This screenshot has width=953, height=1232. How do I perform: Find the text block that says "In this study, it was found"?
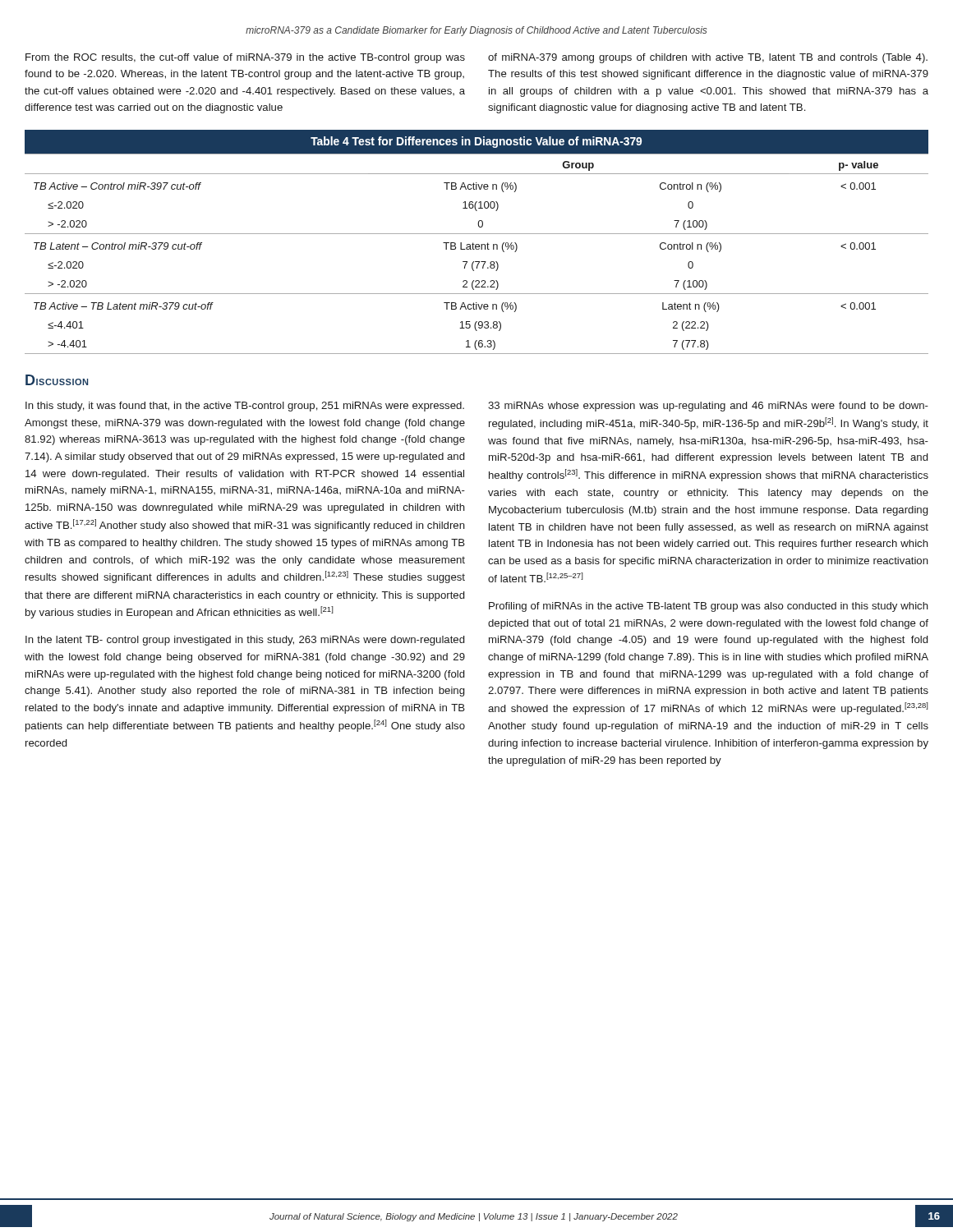245,509
